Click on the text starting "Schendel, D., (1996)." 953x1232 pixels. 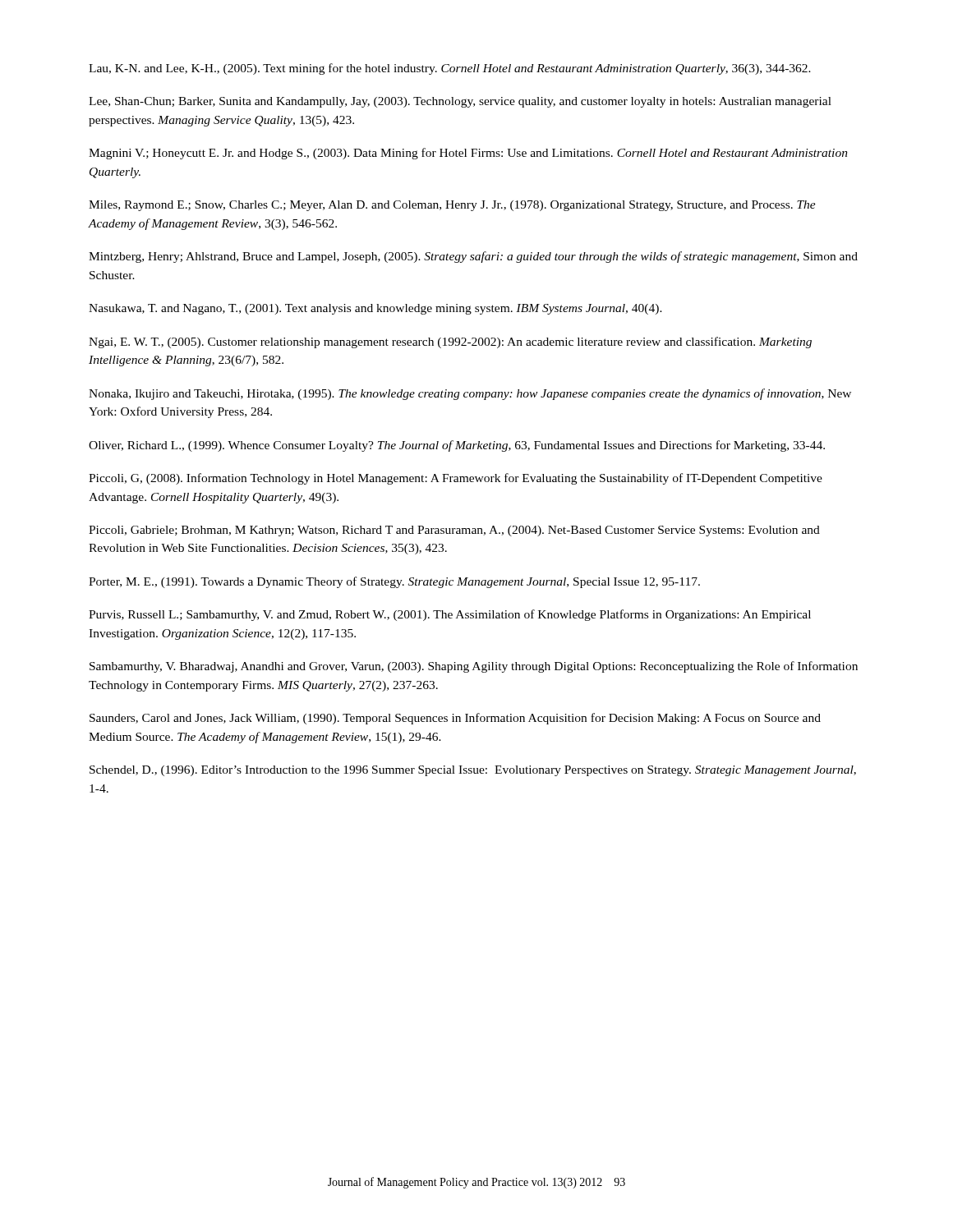473,779
